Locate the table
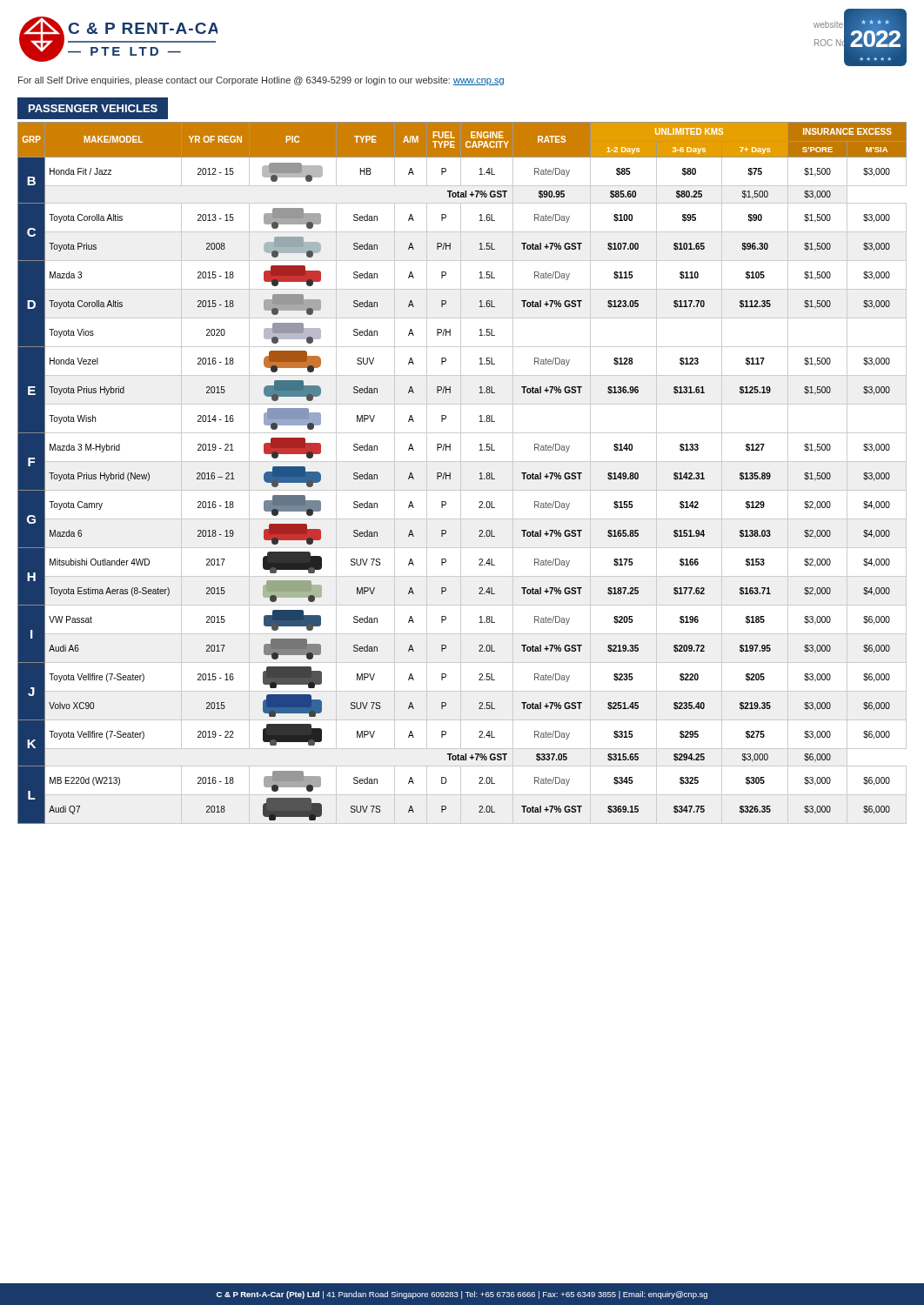 coord(462,696)
